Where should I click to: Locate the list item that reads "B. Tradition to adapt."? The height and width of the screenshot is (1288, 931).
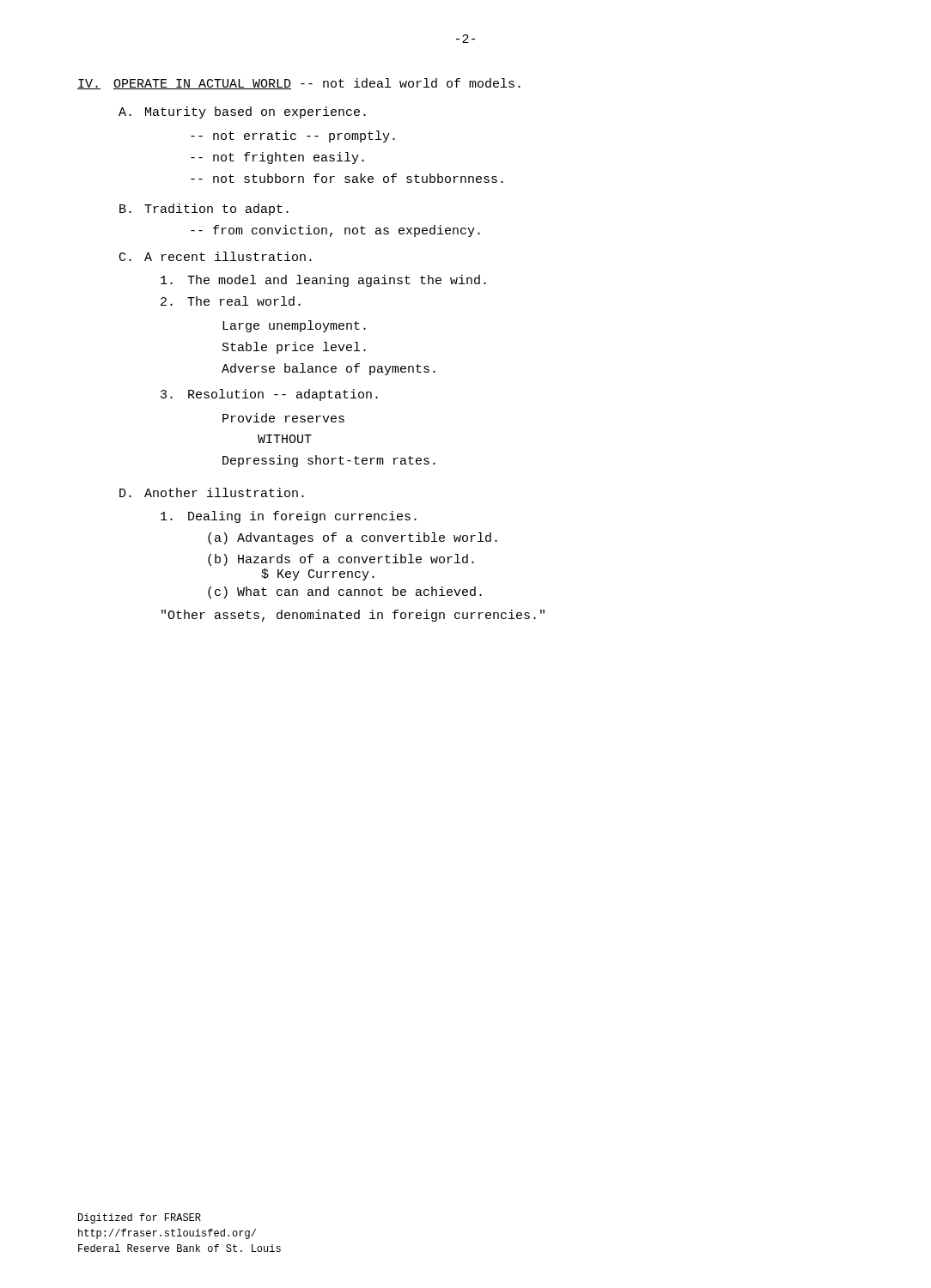[x=205, y=210]
